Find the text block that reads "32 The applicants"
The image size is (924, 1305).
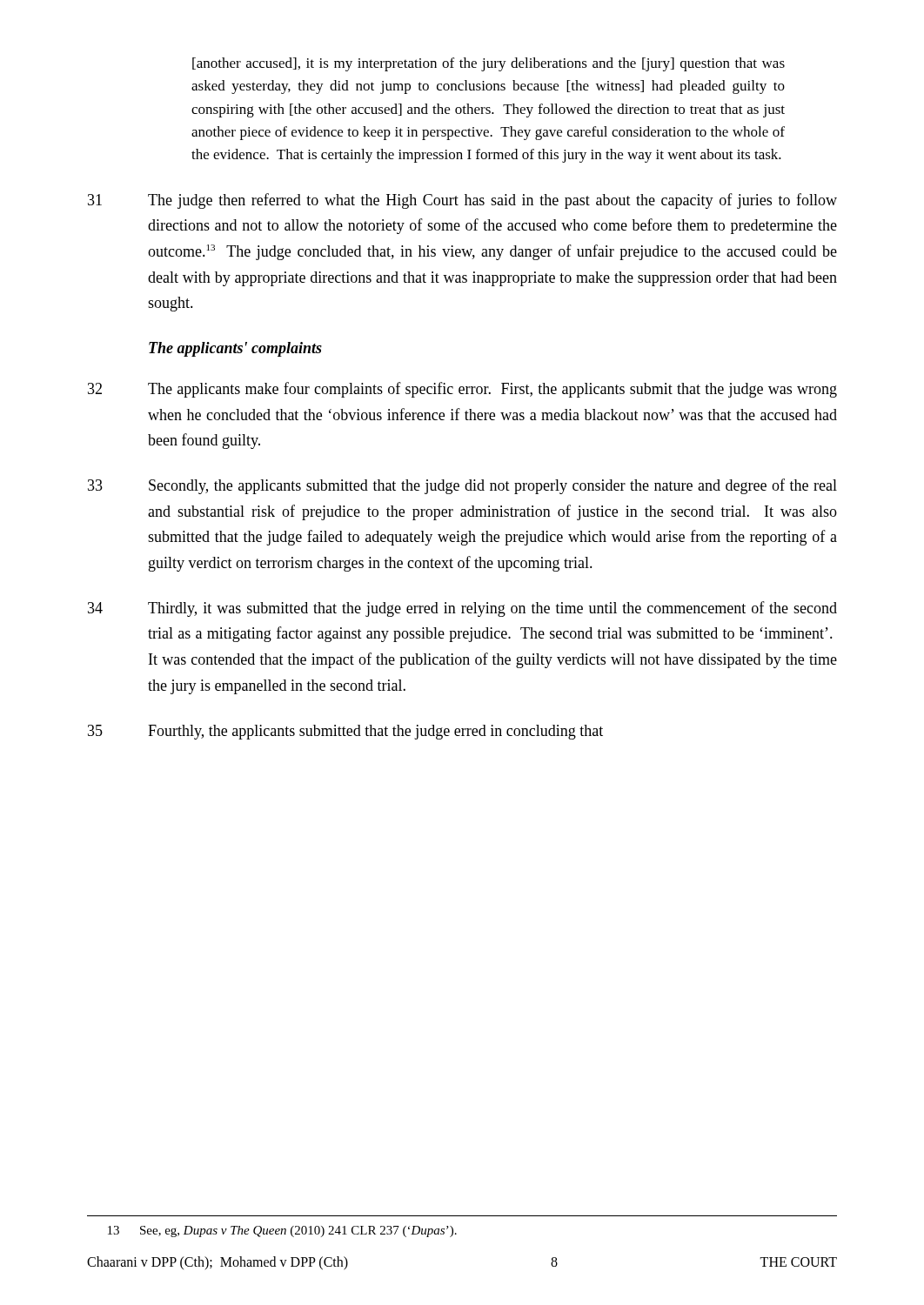click(462, 415)
